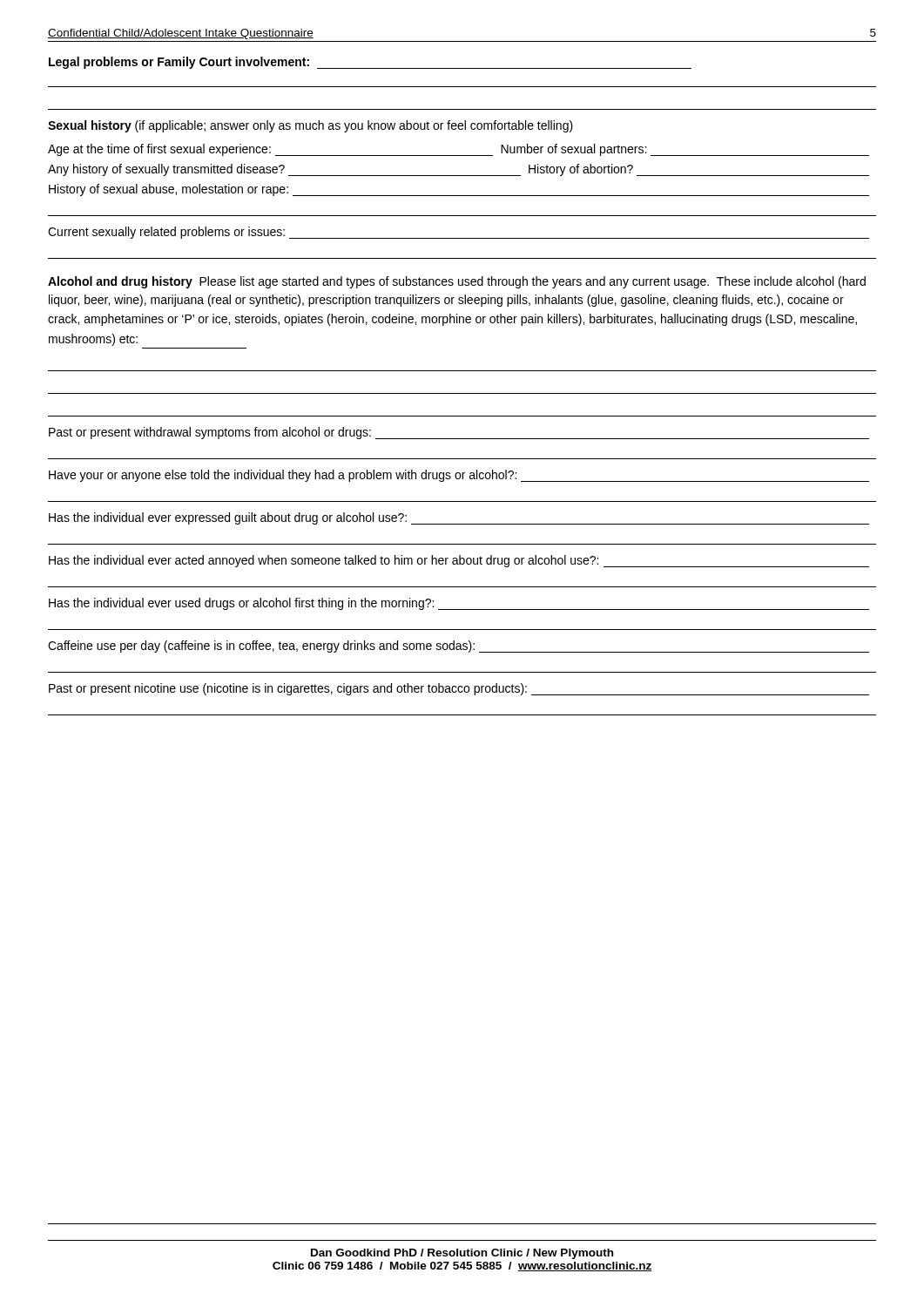Point to the block starting "Legal problems or Family Court involvement:"
This screenshot has width=924, height=1307.
370,61
